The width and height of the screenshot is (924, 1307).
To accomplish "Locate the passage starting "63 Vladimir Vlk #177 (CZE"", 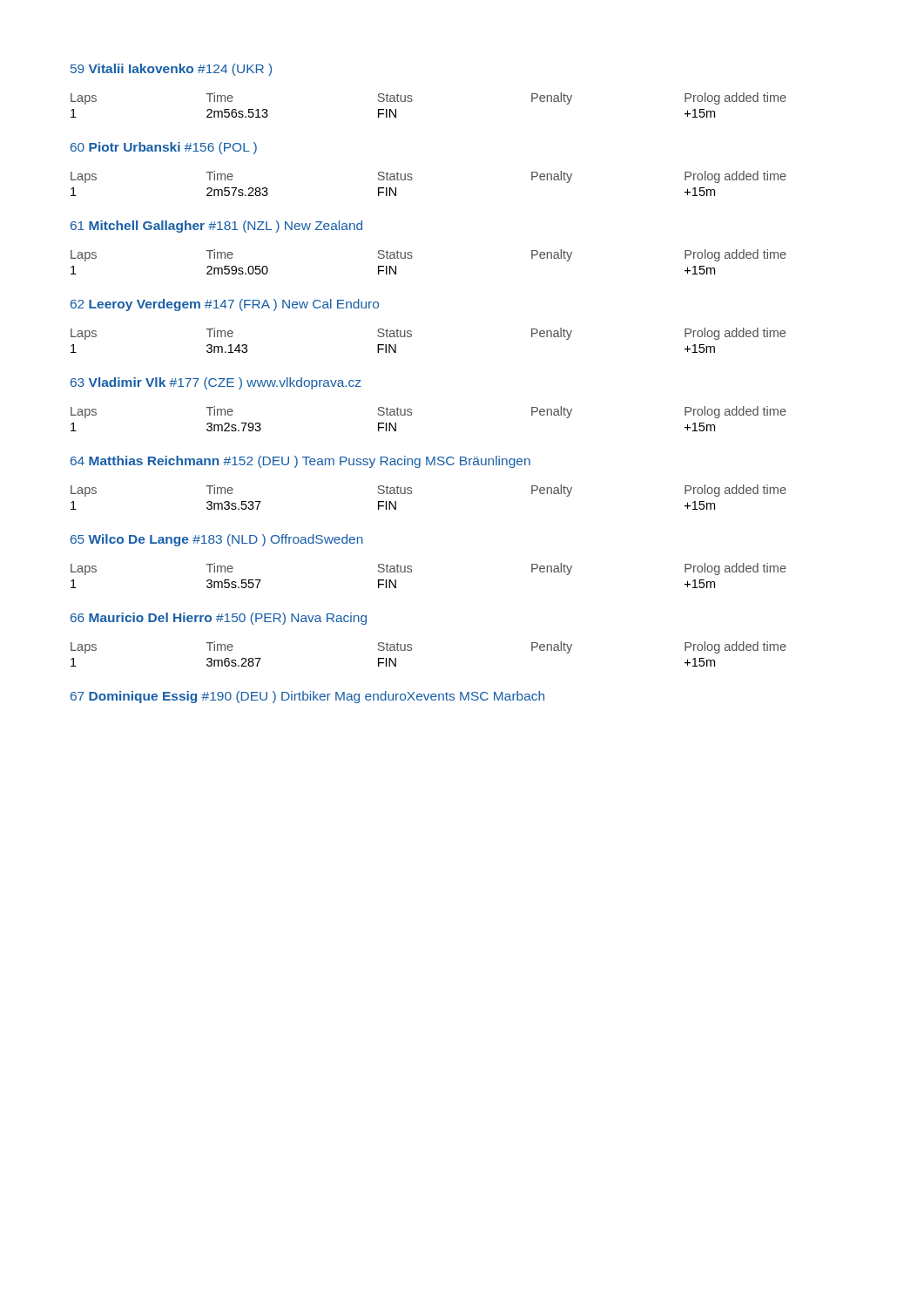I will click(x=216, y=382).
